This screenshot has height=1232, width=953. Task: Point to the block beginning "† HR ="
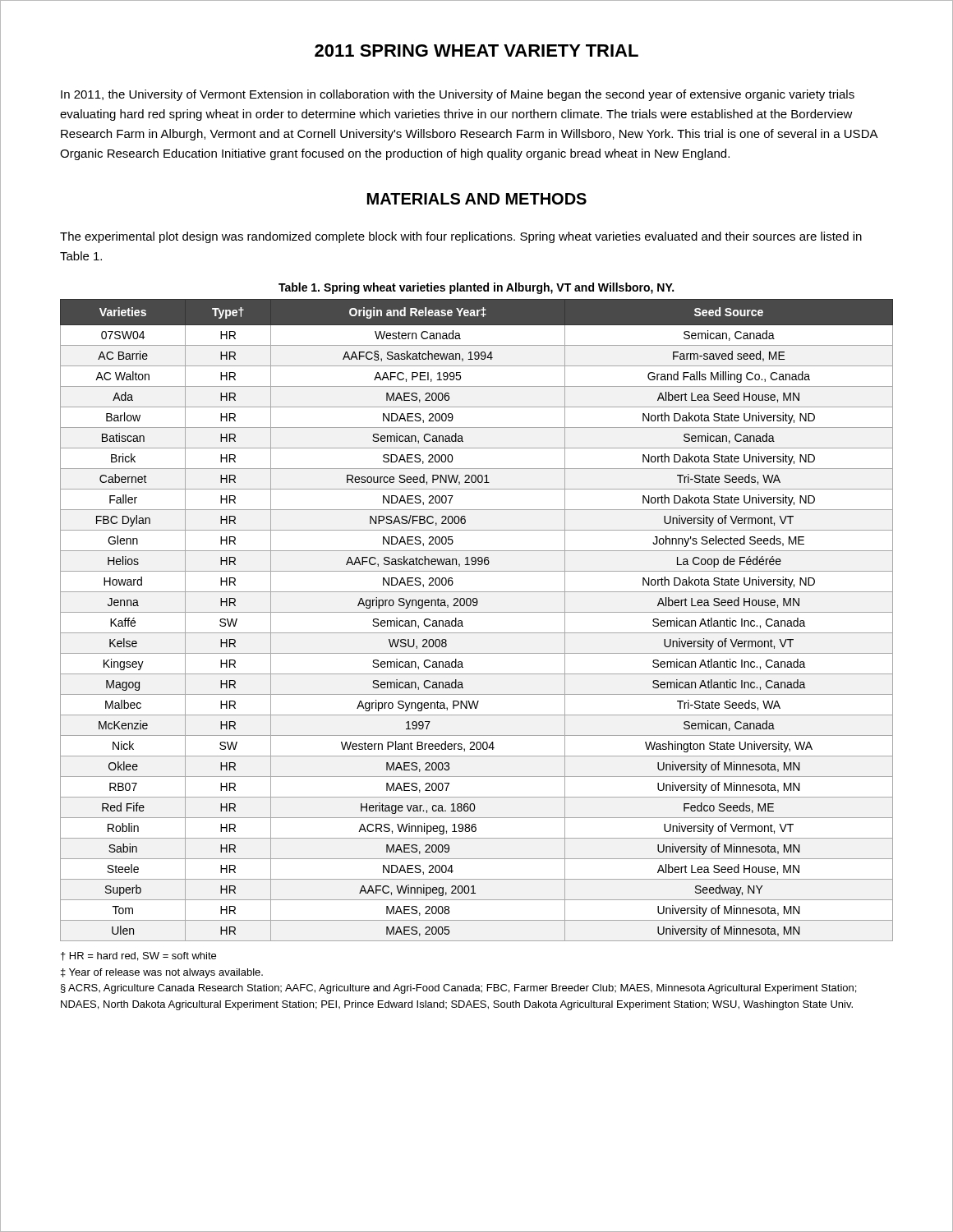[x=459, y=980]
